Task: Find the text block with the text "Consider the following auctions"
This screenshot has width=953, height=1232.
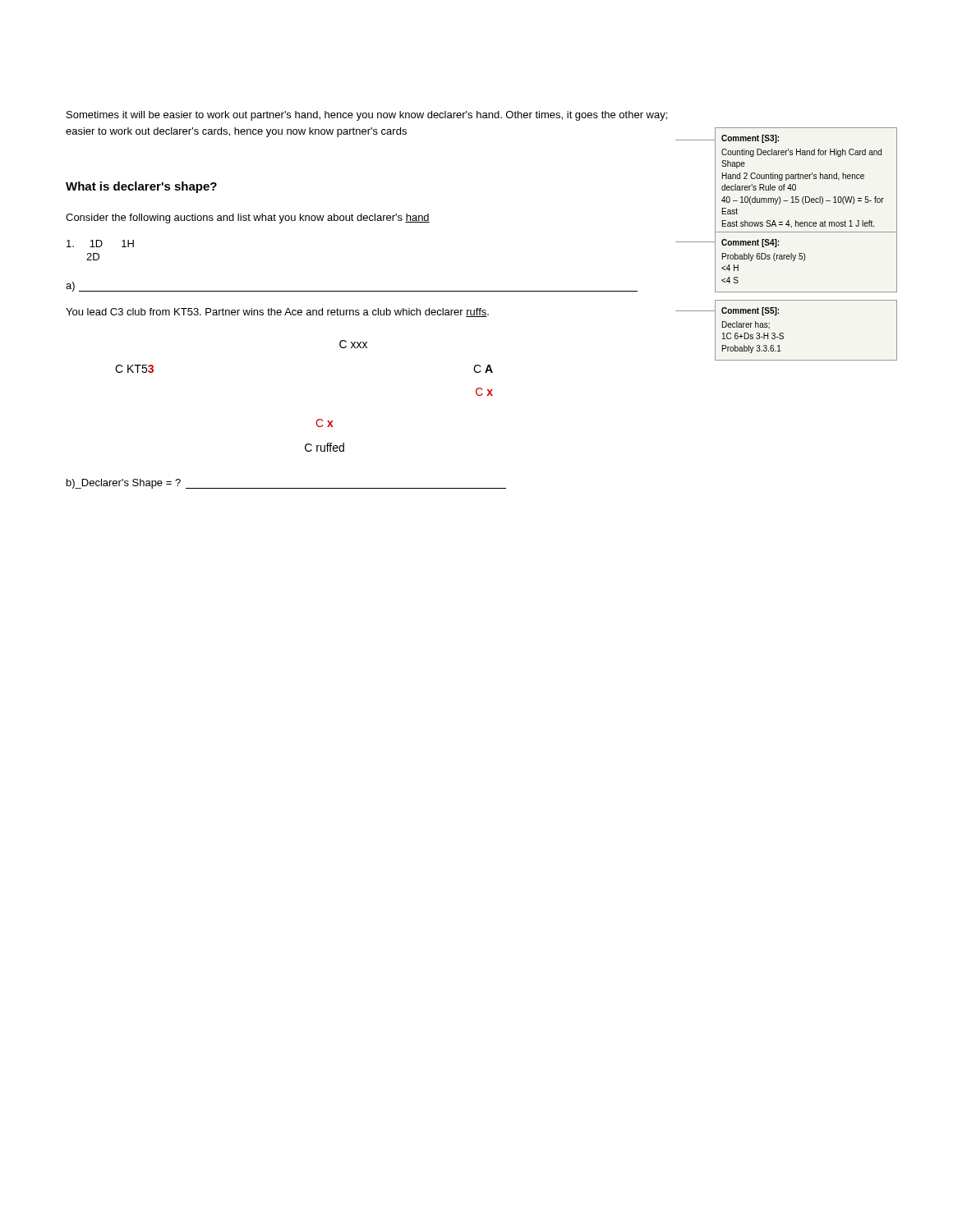Action: [x=248, y=217]
